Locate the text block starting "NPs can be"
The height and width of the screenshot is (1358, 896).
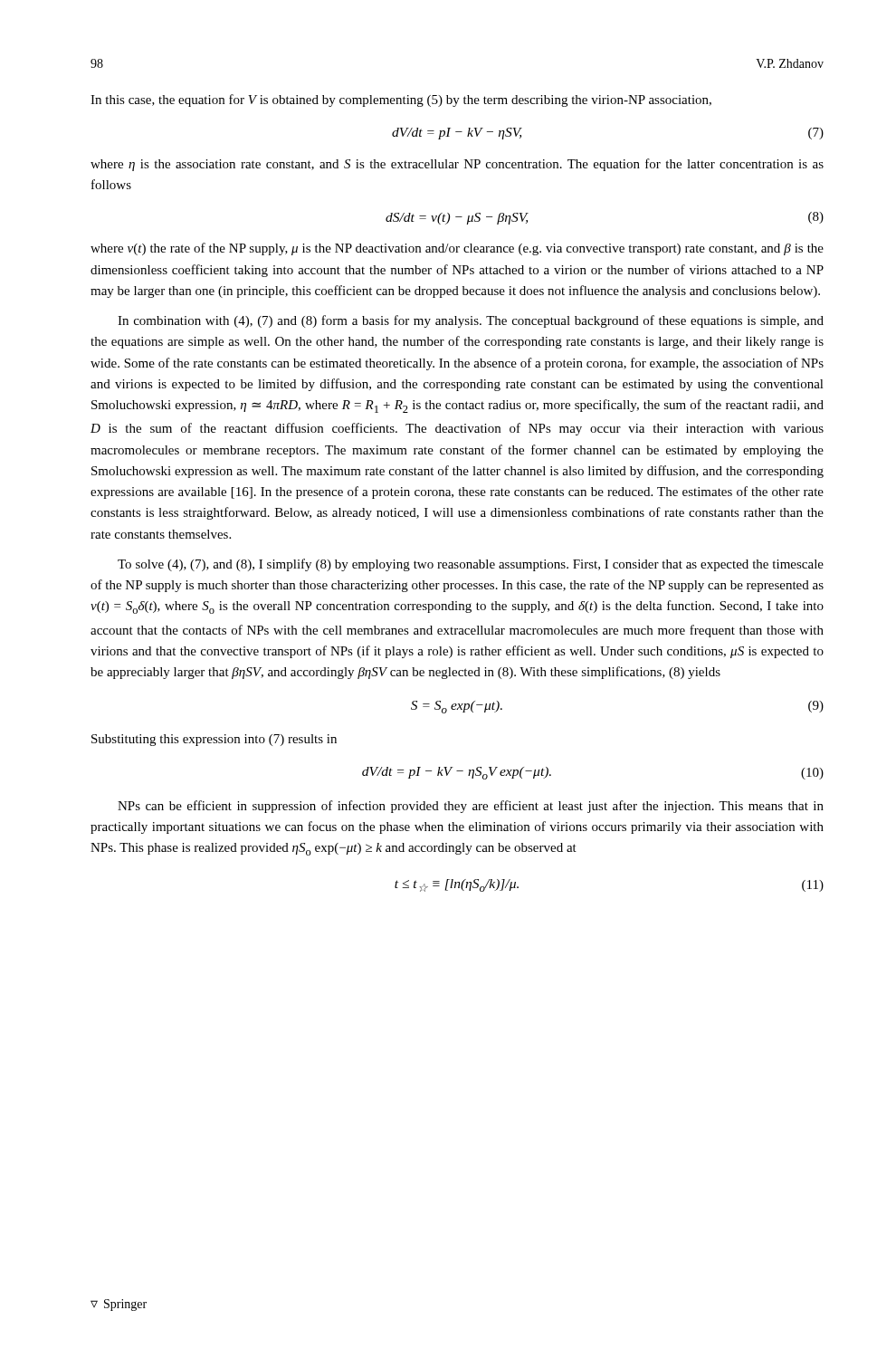pos(457,829)
